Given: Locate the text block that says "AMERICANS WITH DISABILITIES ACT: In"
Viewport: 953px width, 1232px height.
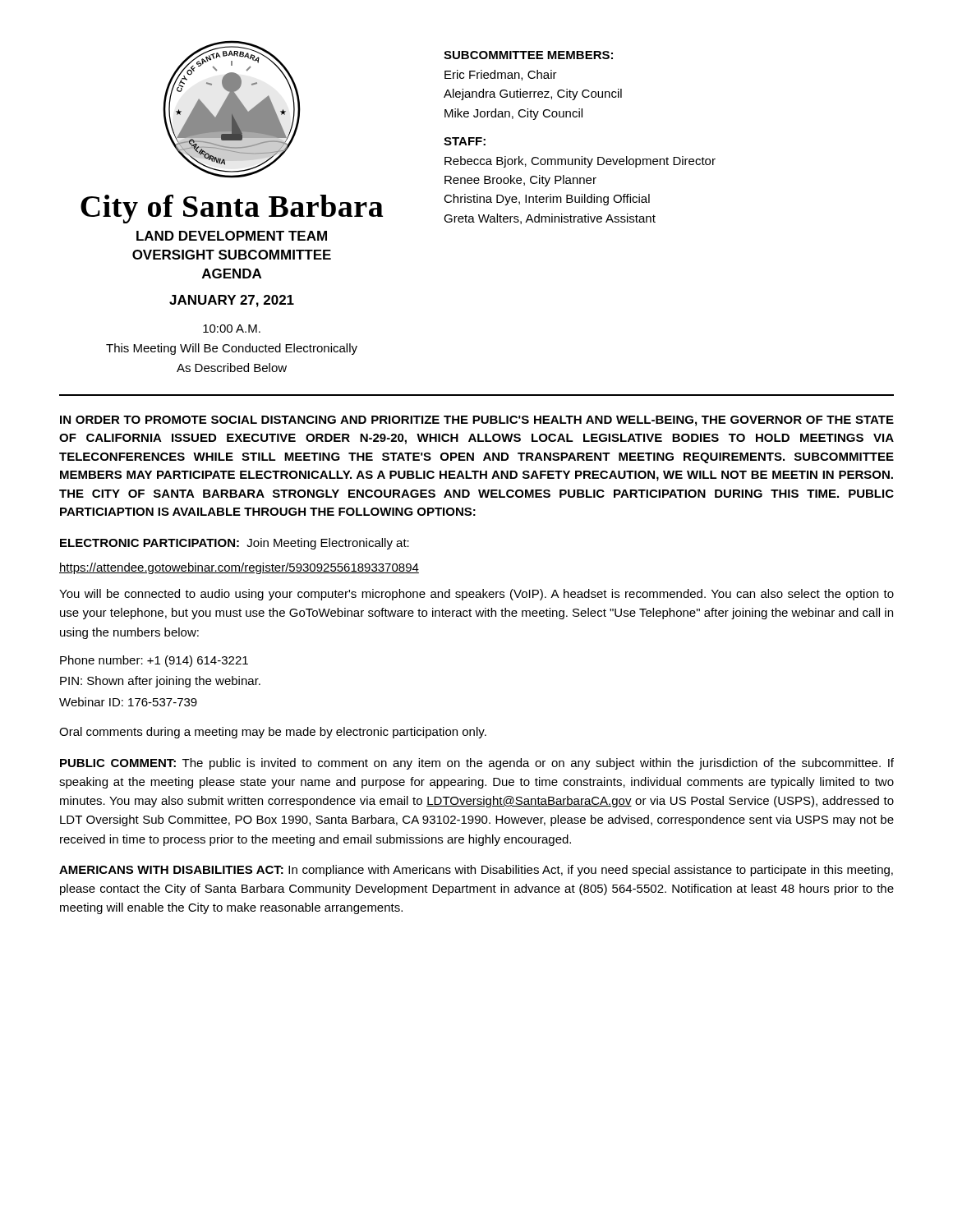Looking at the screenshot, I should (x=476, y=888).
